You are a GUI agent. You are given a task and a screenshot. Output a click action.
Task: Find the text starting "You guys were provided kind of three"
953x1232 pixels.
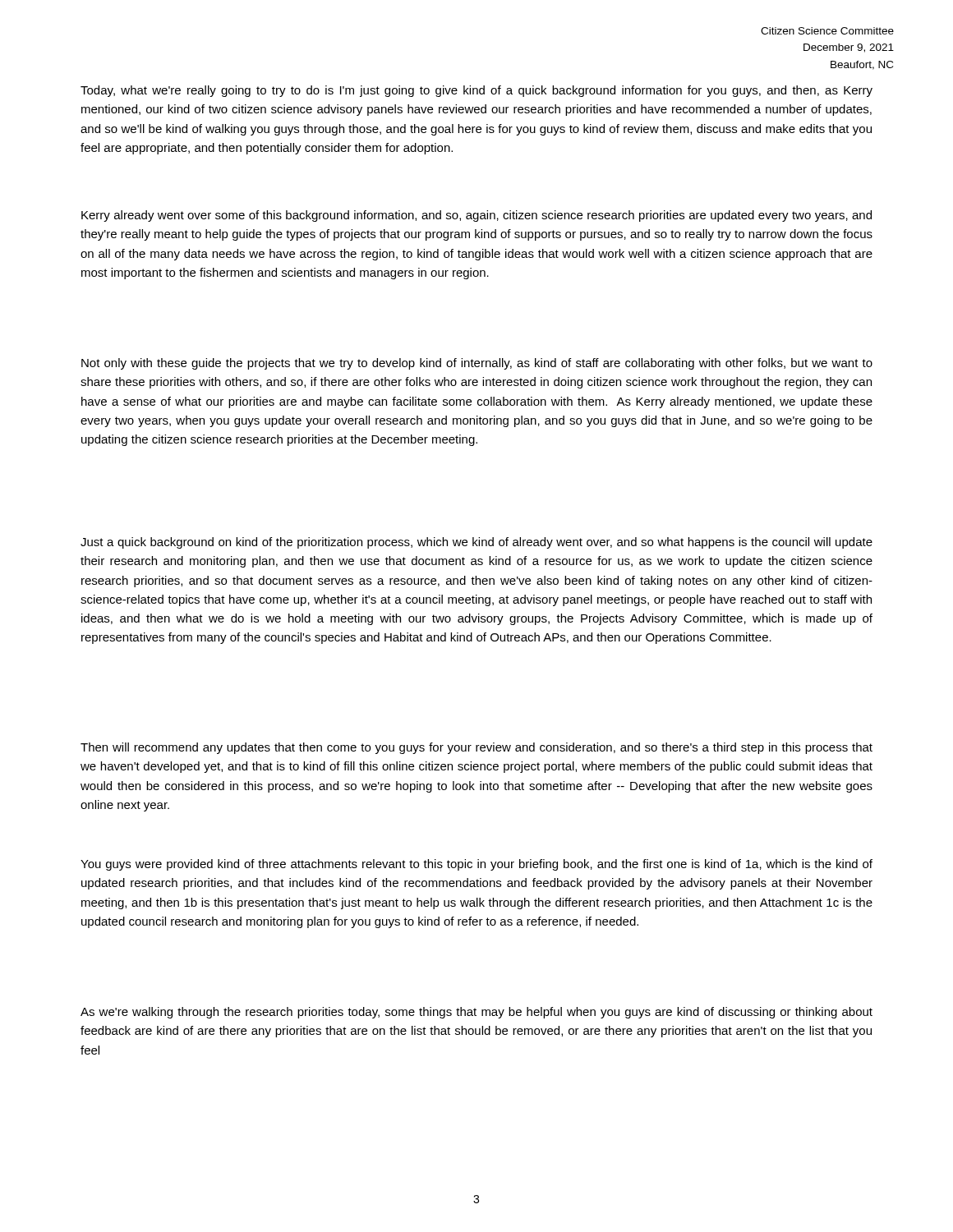click(476, 892)
